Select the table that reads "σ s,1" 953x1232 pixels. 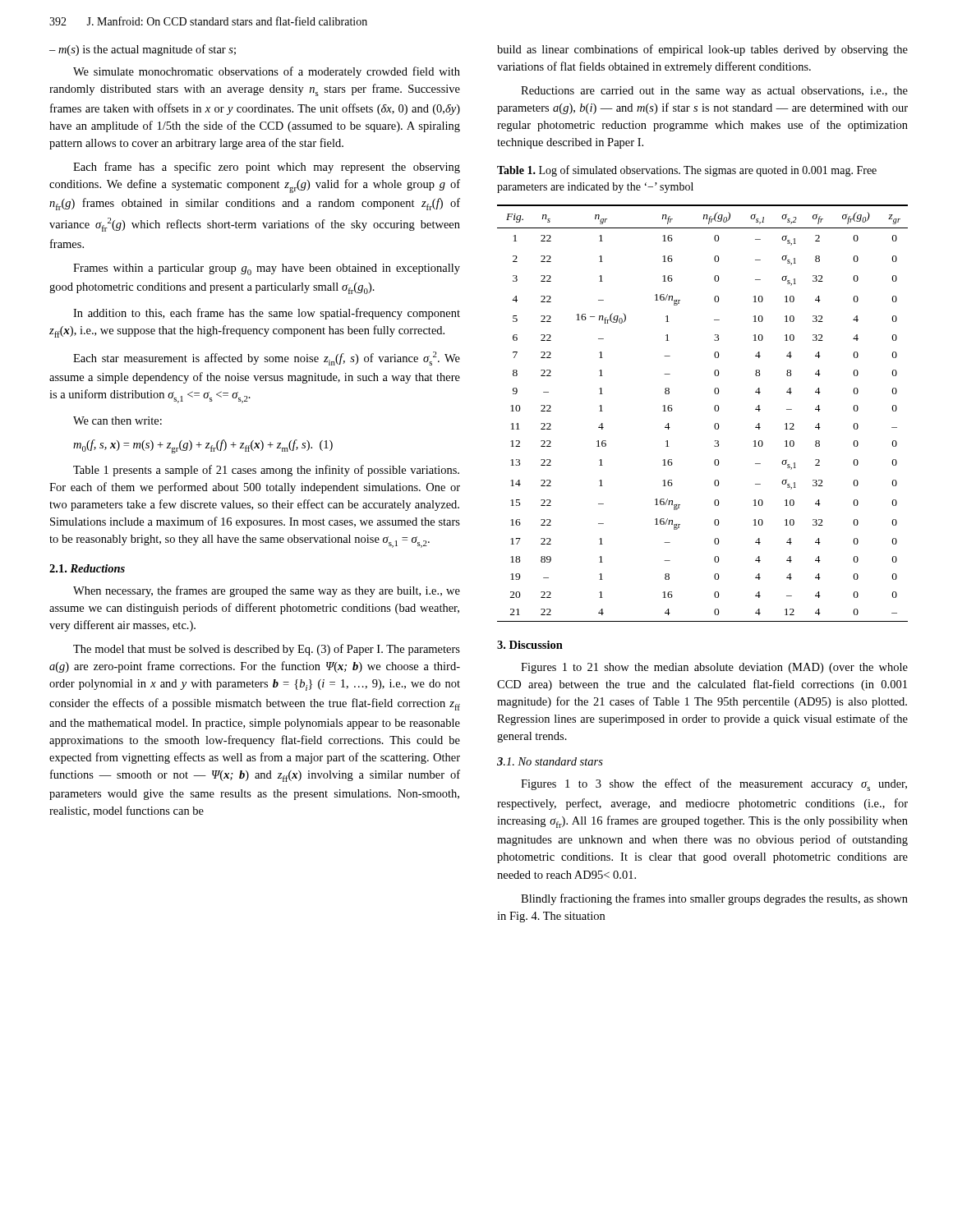click(702, 413)
